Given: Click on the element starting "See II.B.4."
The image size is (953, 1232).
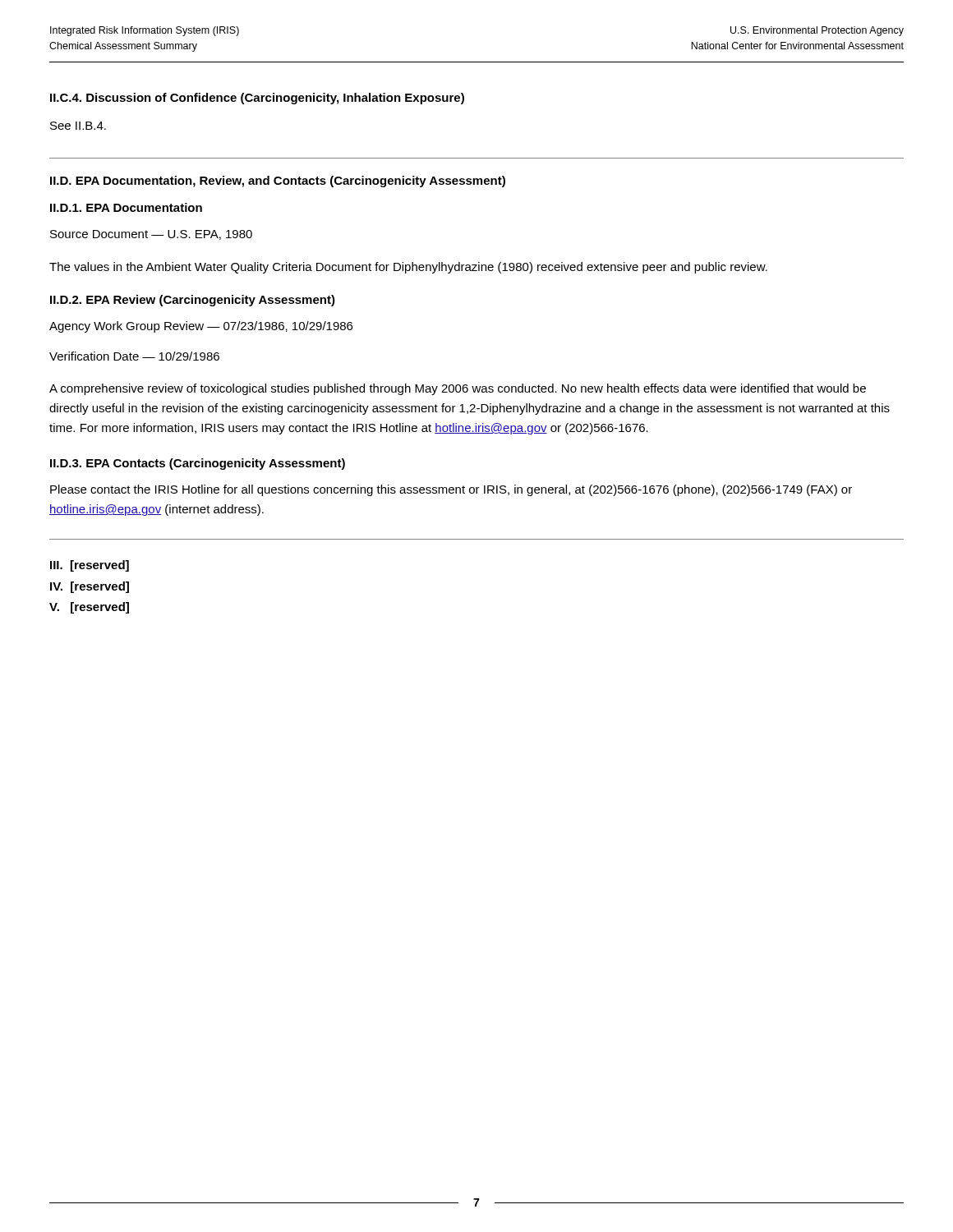Looking at the screenshot, I should pyautogui.click(x=78, y=125).
